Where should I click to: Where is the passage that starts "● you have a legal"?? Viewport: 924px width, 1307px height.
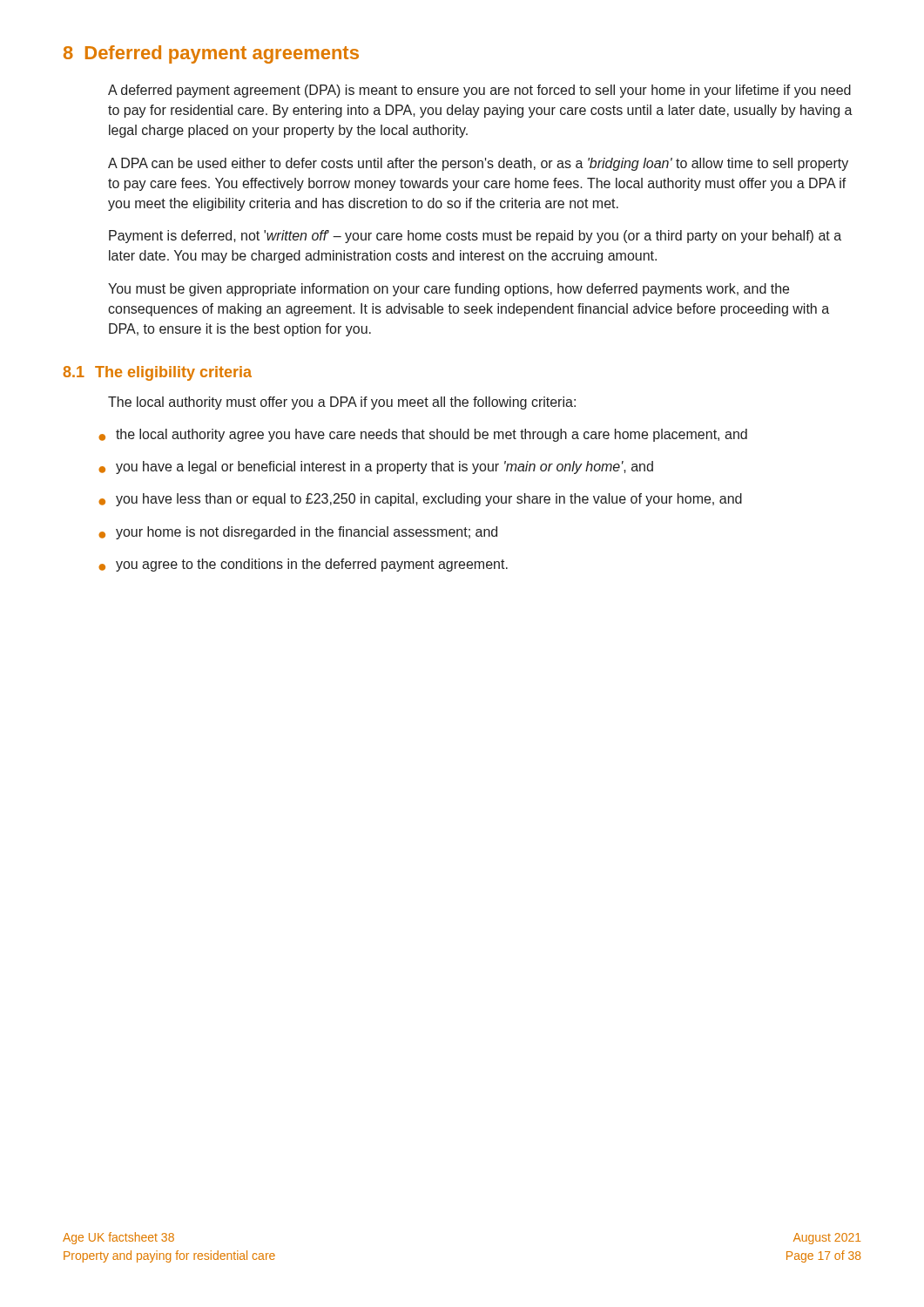(x=376, y=469)
